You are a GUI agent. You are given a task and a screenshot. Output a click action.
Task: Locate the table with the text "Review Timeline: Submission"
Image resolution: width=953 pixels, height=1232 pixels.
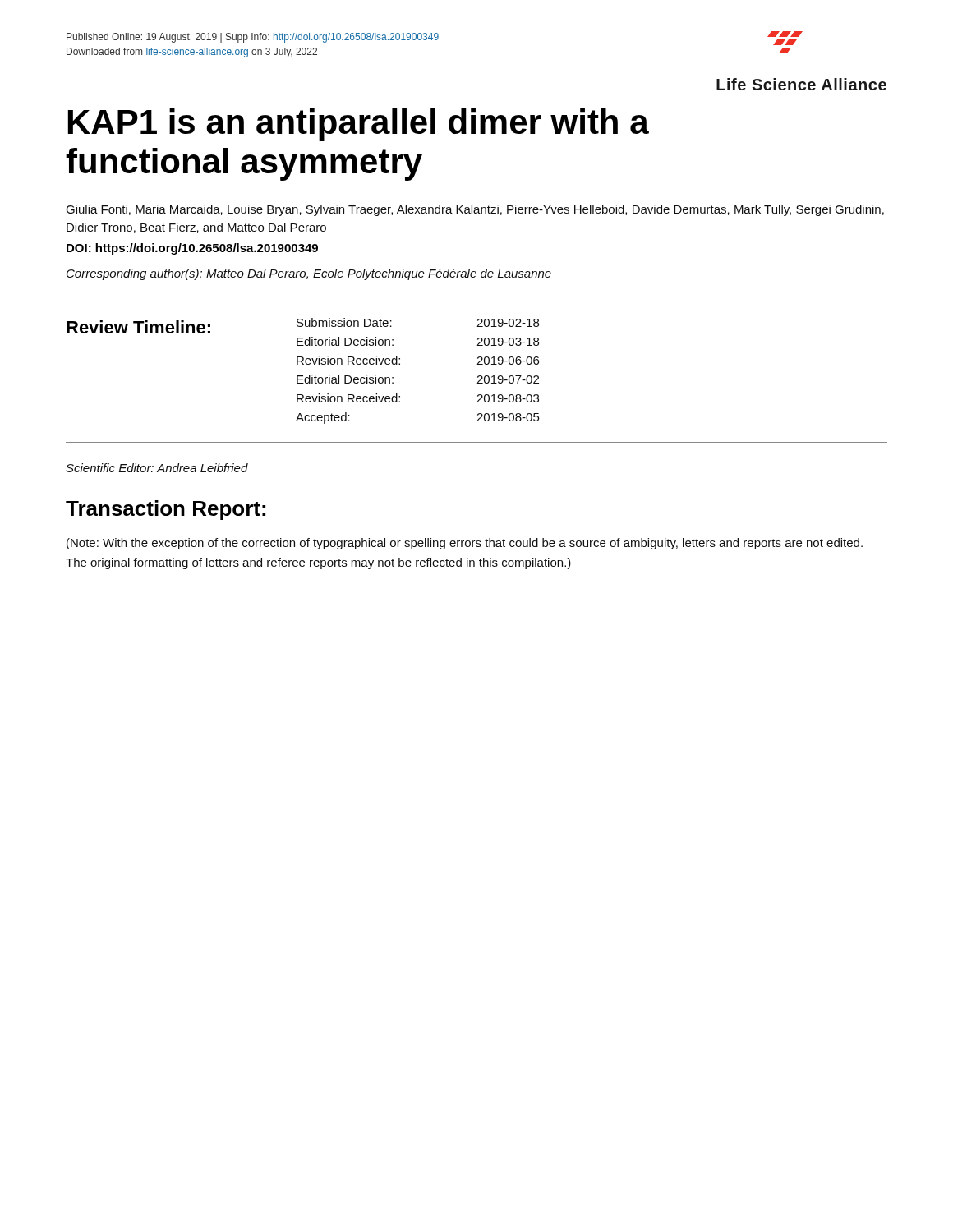(x=476, y=369)
